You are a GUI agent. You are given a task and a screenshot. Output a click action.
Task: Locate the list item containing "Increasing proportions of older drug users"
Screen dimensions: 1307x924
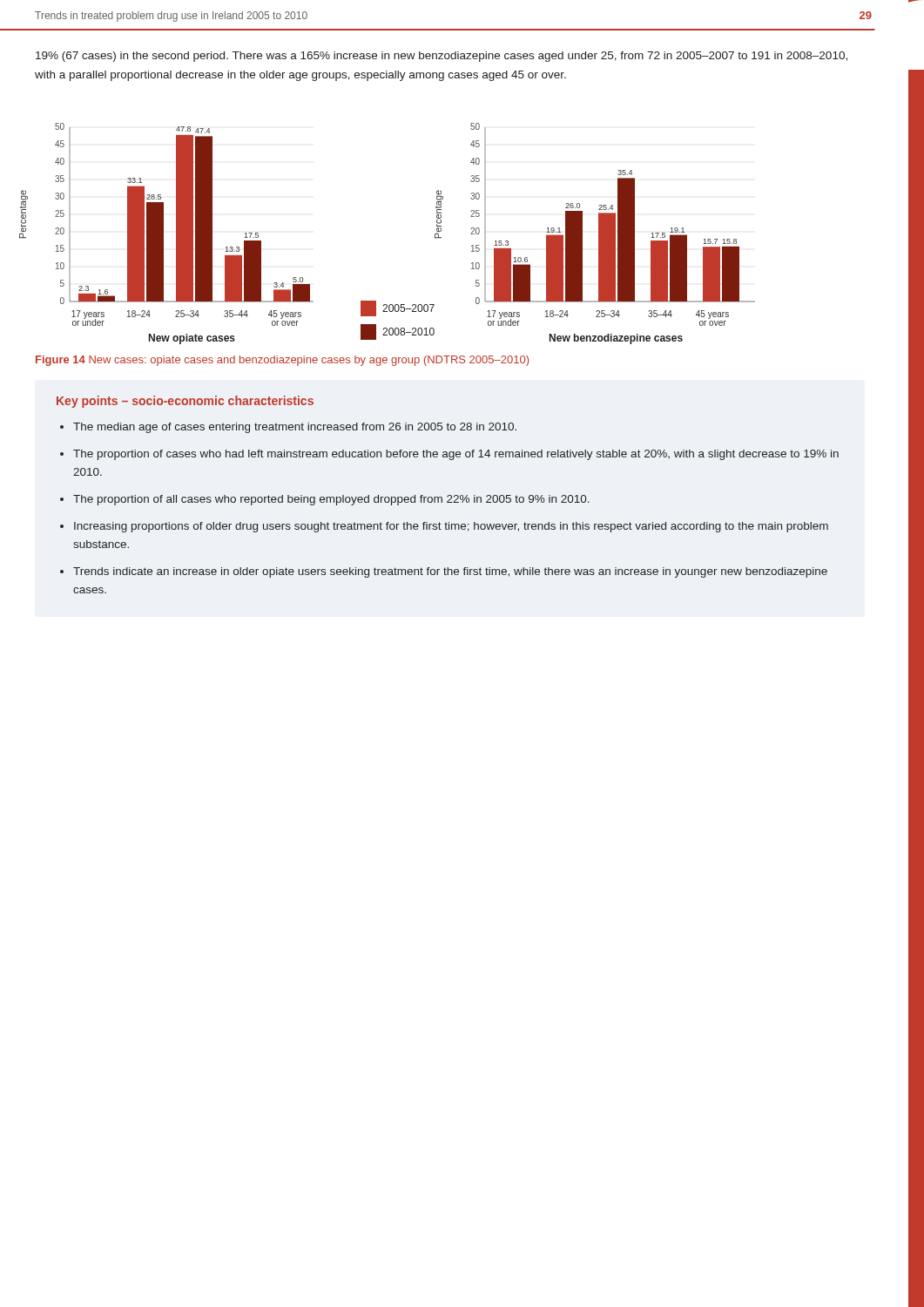(x=451, y=535)
